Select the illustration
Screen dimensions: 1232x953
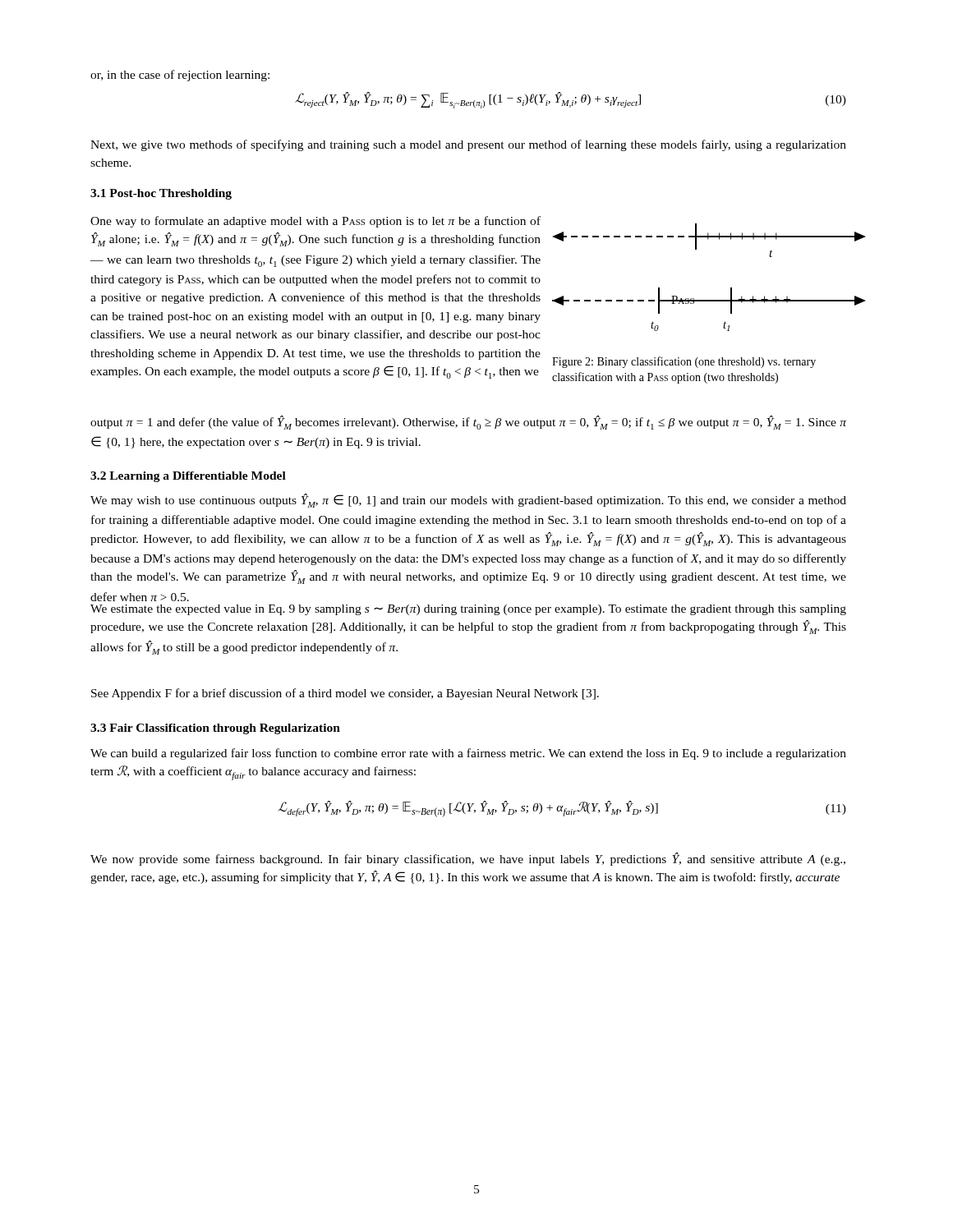coord(711,282)
